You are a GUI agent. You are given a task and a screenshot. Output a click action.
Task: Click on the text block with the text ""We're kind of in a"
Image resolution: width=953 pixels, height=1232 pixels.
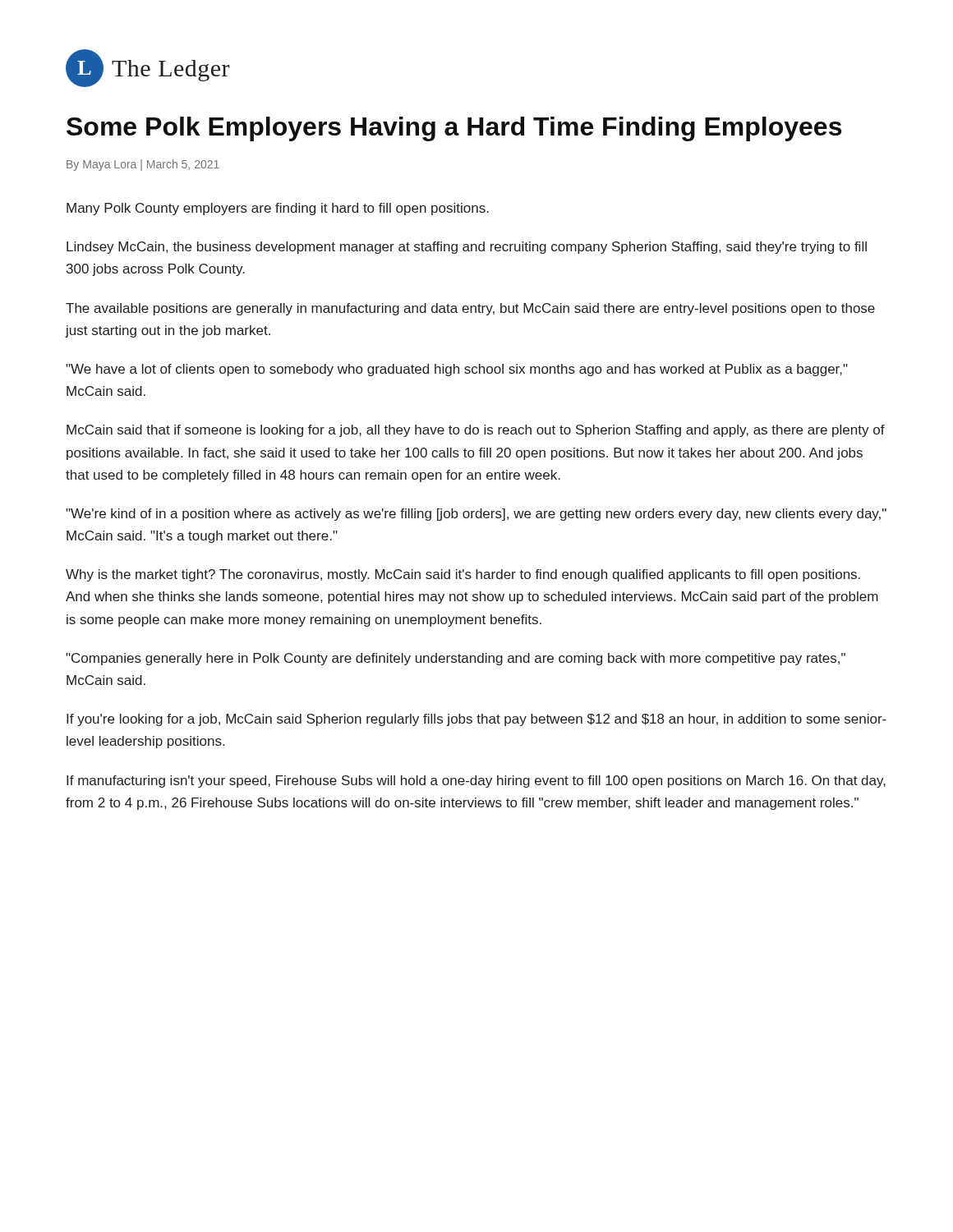point(476,525)
